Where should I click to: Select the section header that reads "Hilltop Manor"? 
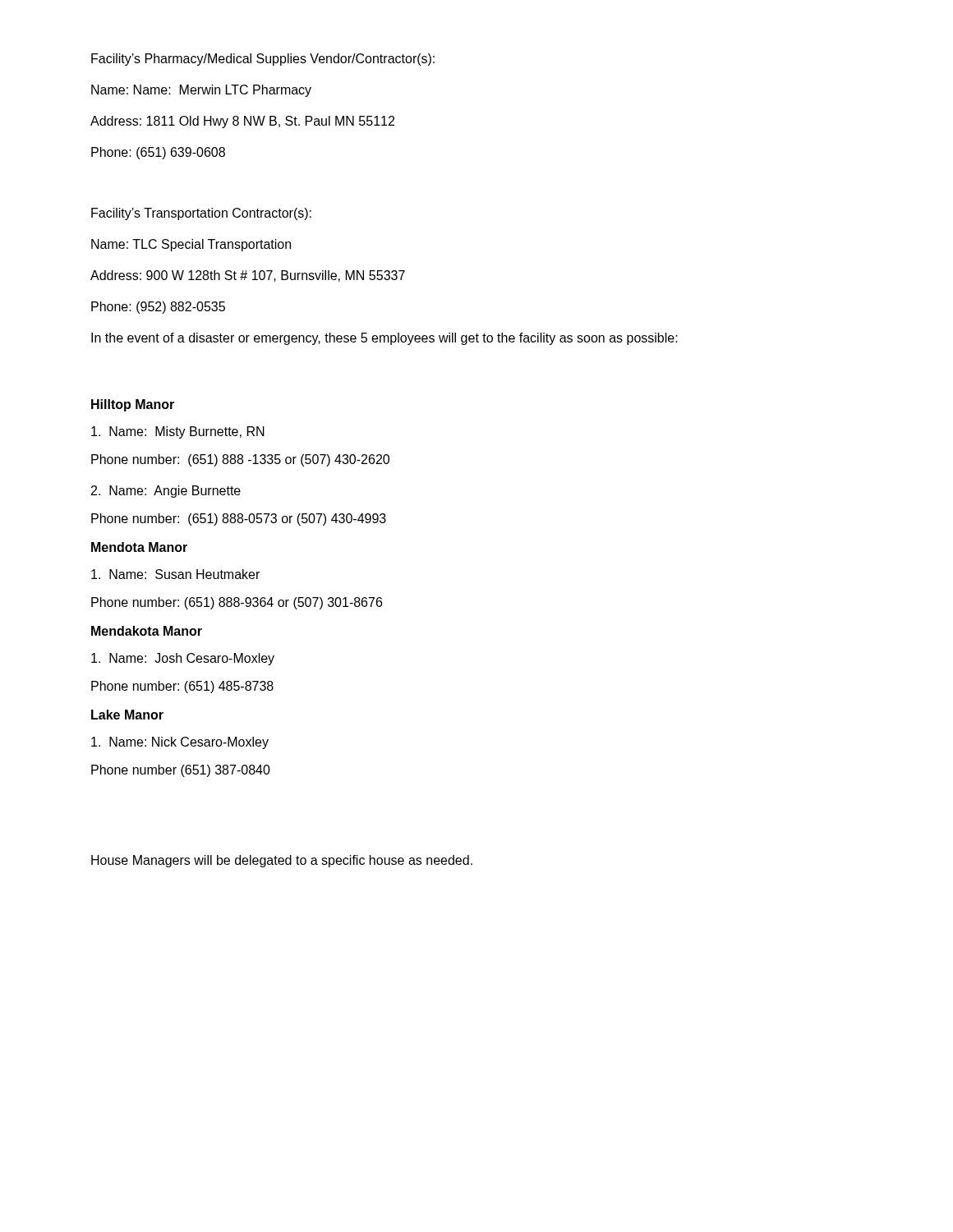132,405
